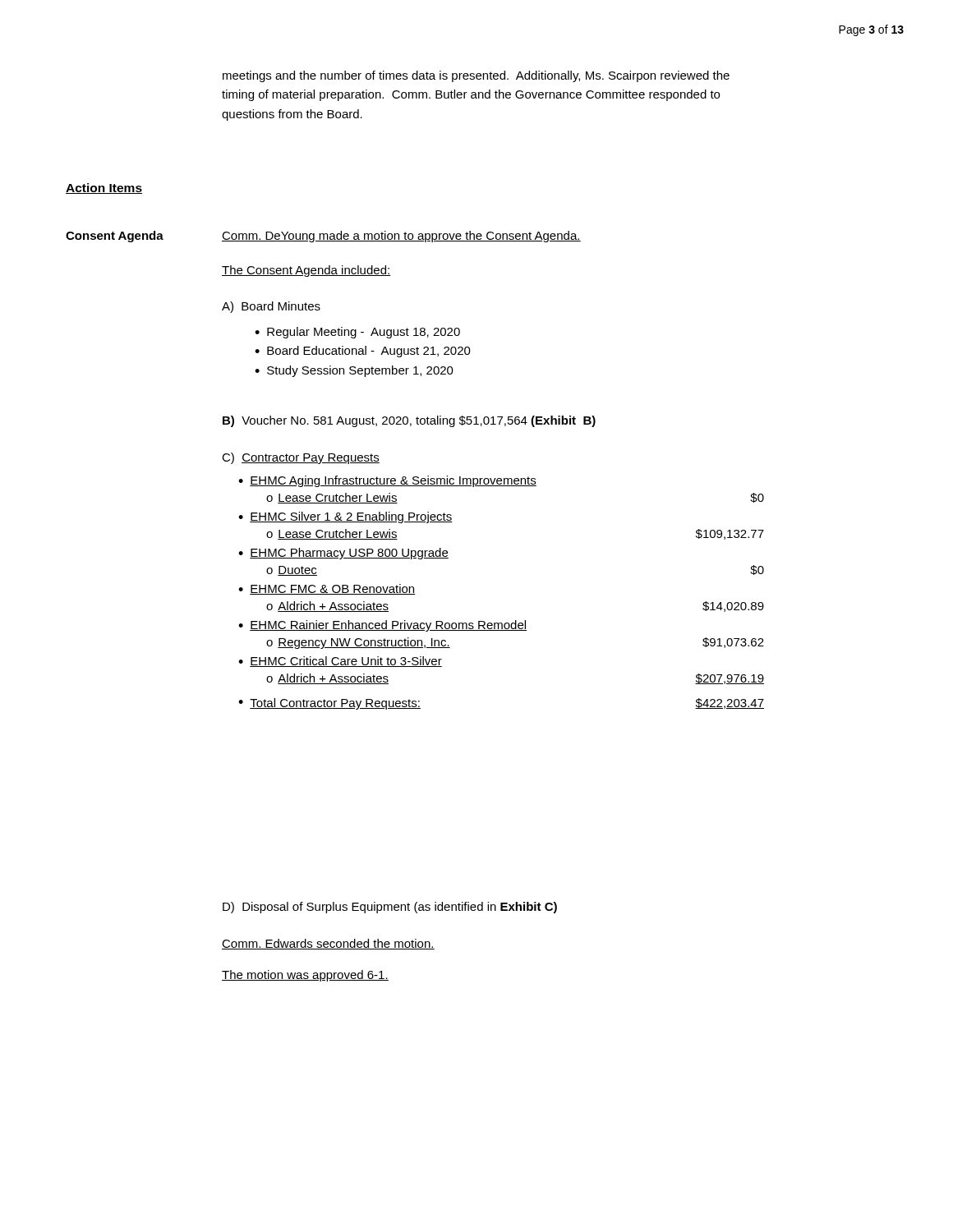The height and width of the screenshot is (1232, 953).
Task: Click on the list item with the text "•EHMC Critical Care Unit to 3-Silver"
Action: tap(340, 662)
